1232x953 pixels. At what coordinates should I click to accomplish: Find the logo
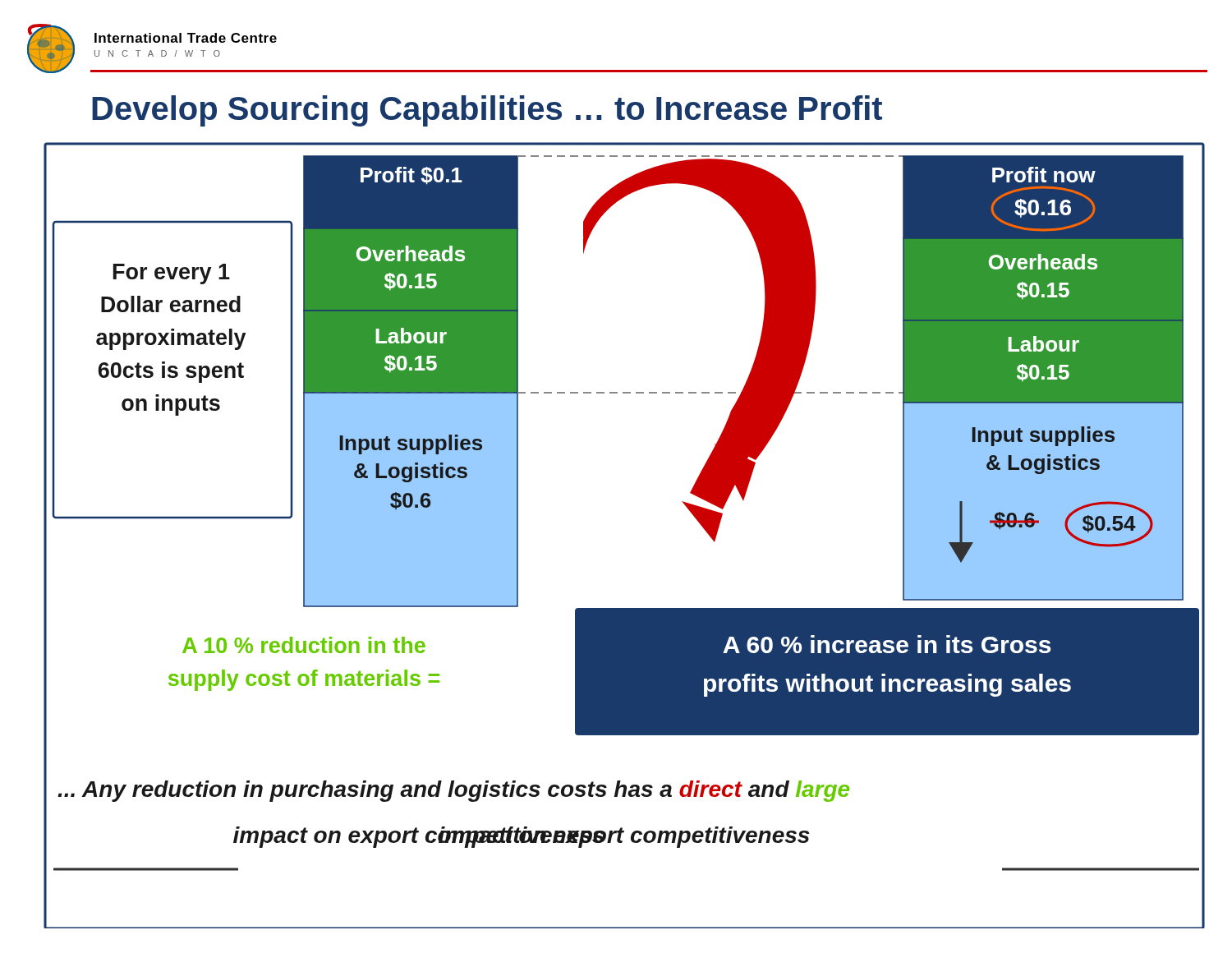click(146, 44)
